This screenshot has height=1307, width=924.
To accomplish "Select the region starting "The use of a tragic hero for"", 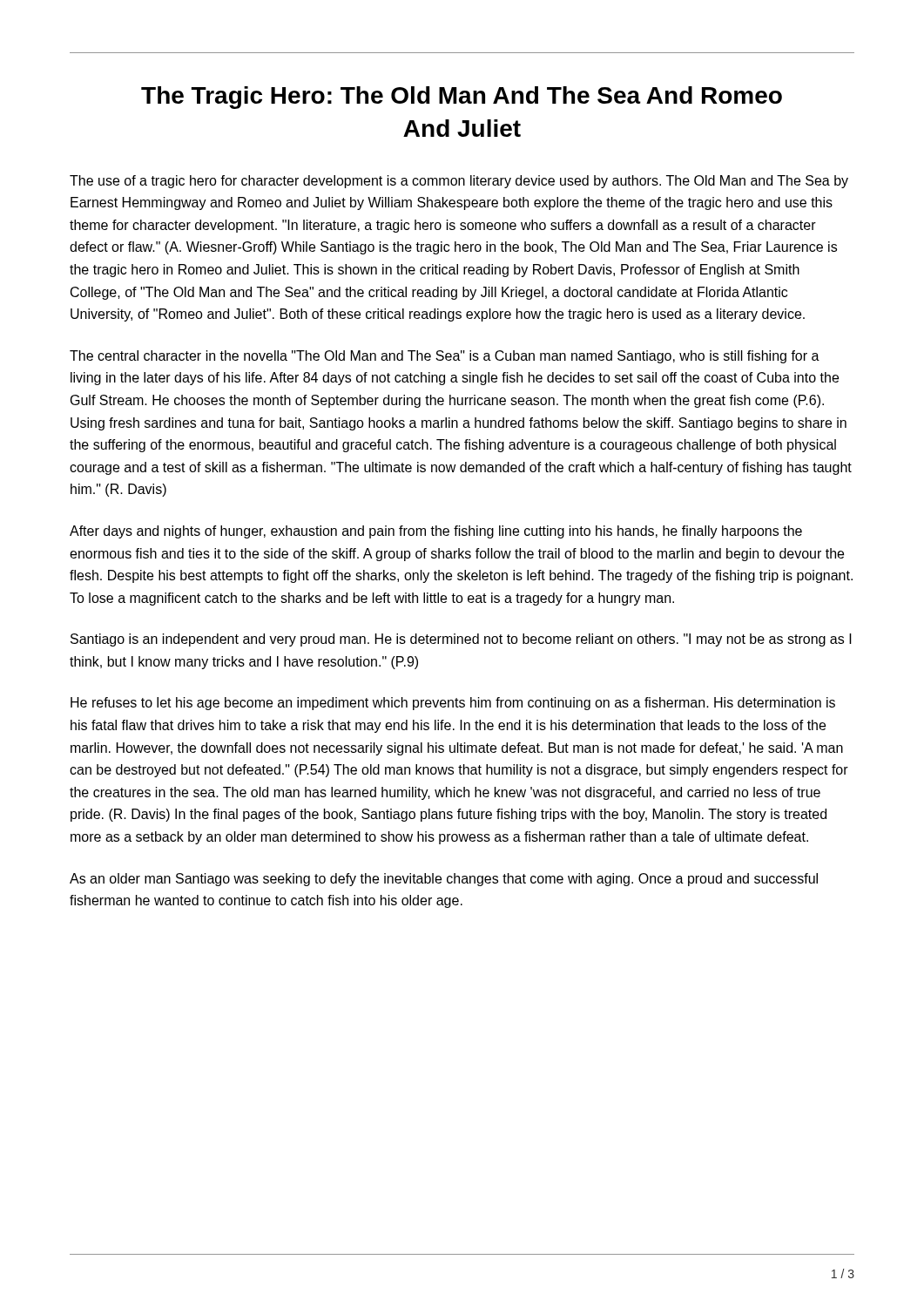I will 459,247.
